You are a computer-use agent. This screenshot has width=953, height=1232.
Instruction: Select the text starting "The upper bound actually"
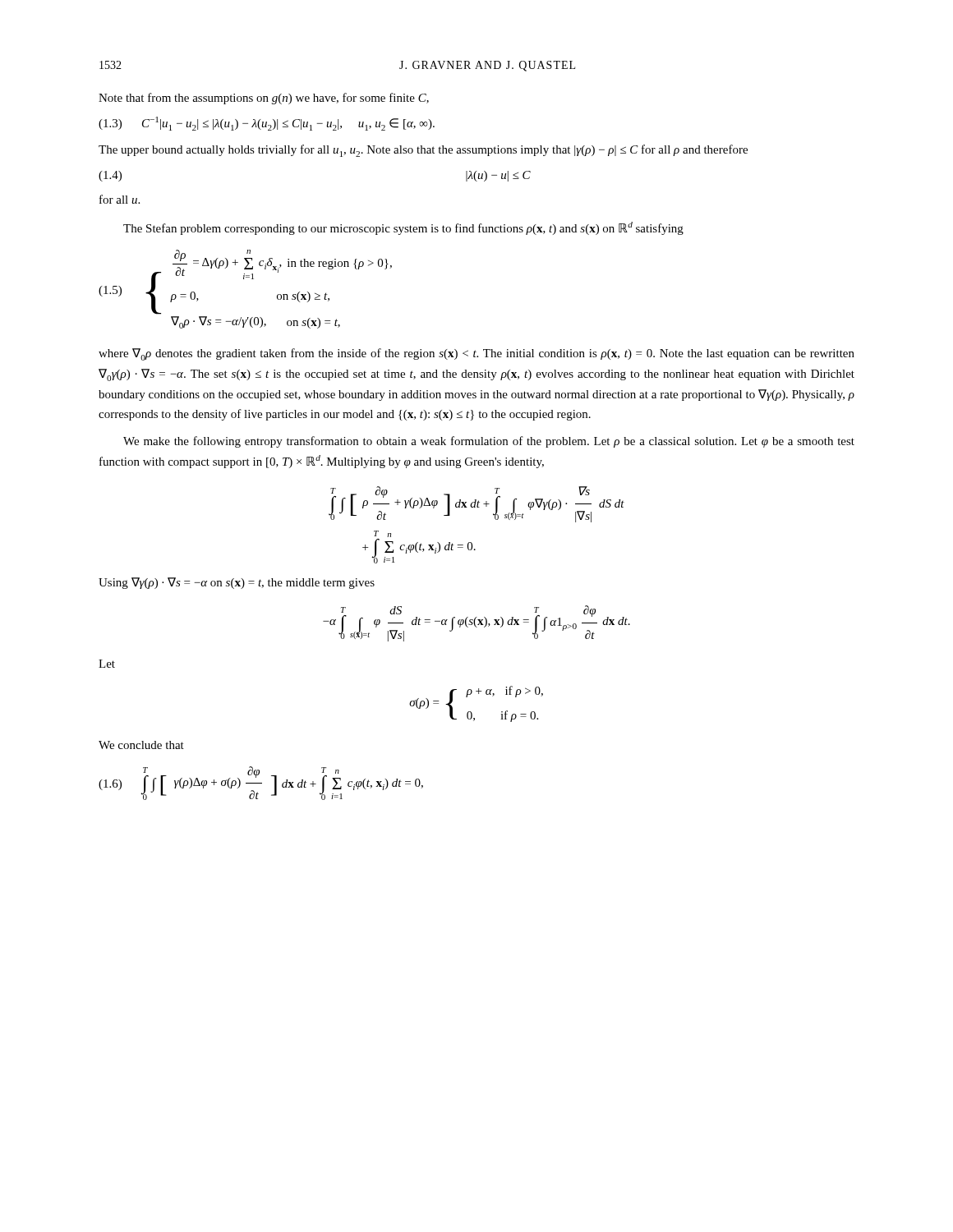click(x=423, y=151)
